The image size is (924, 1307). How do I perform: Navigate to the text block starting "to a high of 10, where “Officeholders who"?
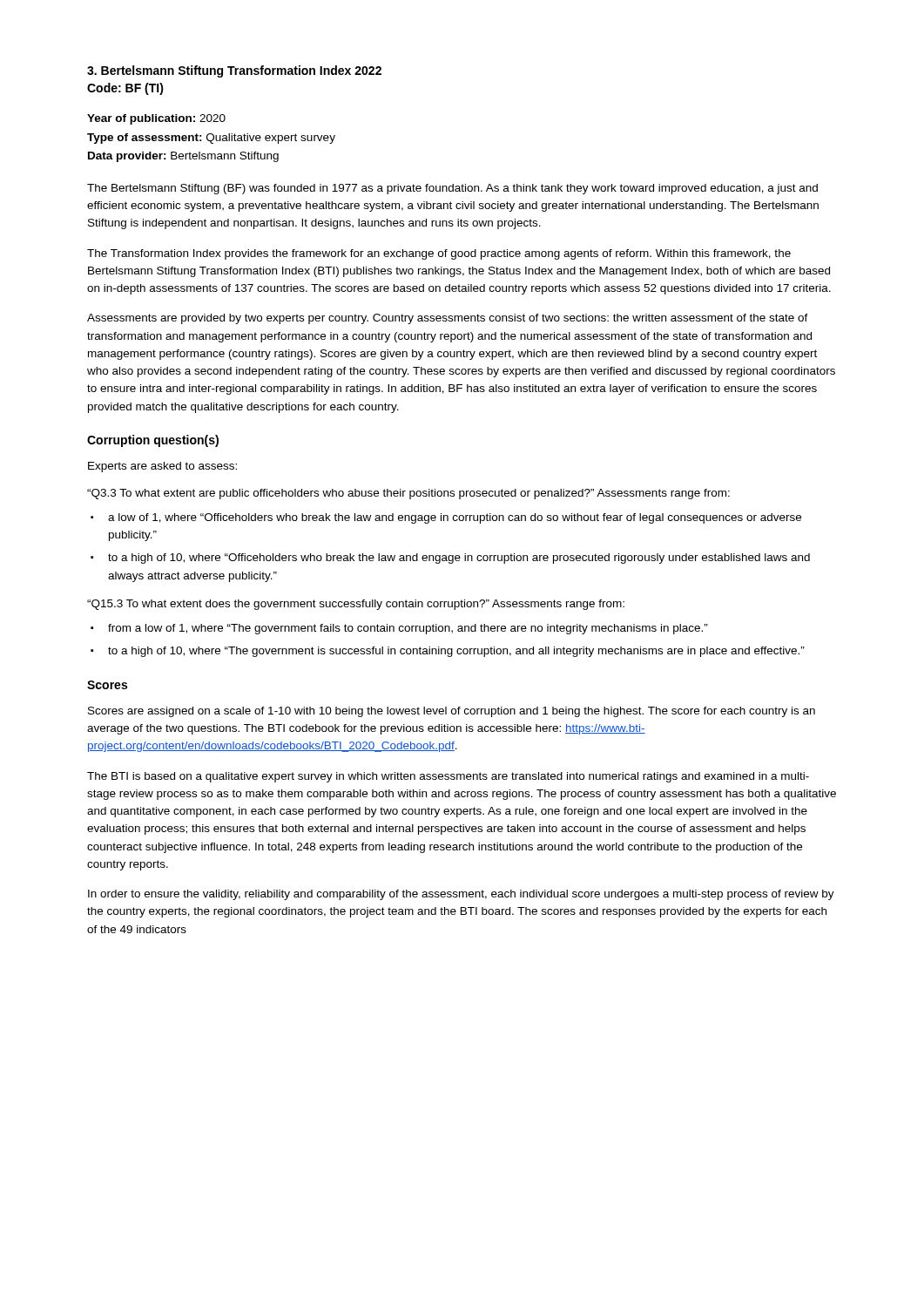(459, 566)
